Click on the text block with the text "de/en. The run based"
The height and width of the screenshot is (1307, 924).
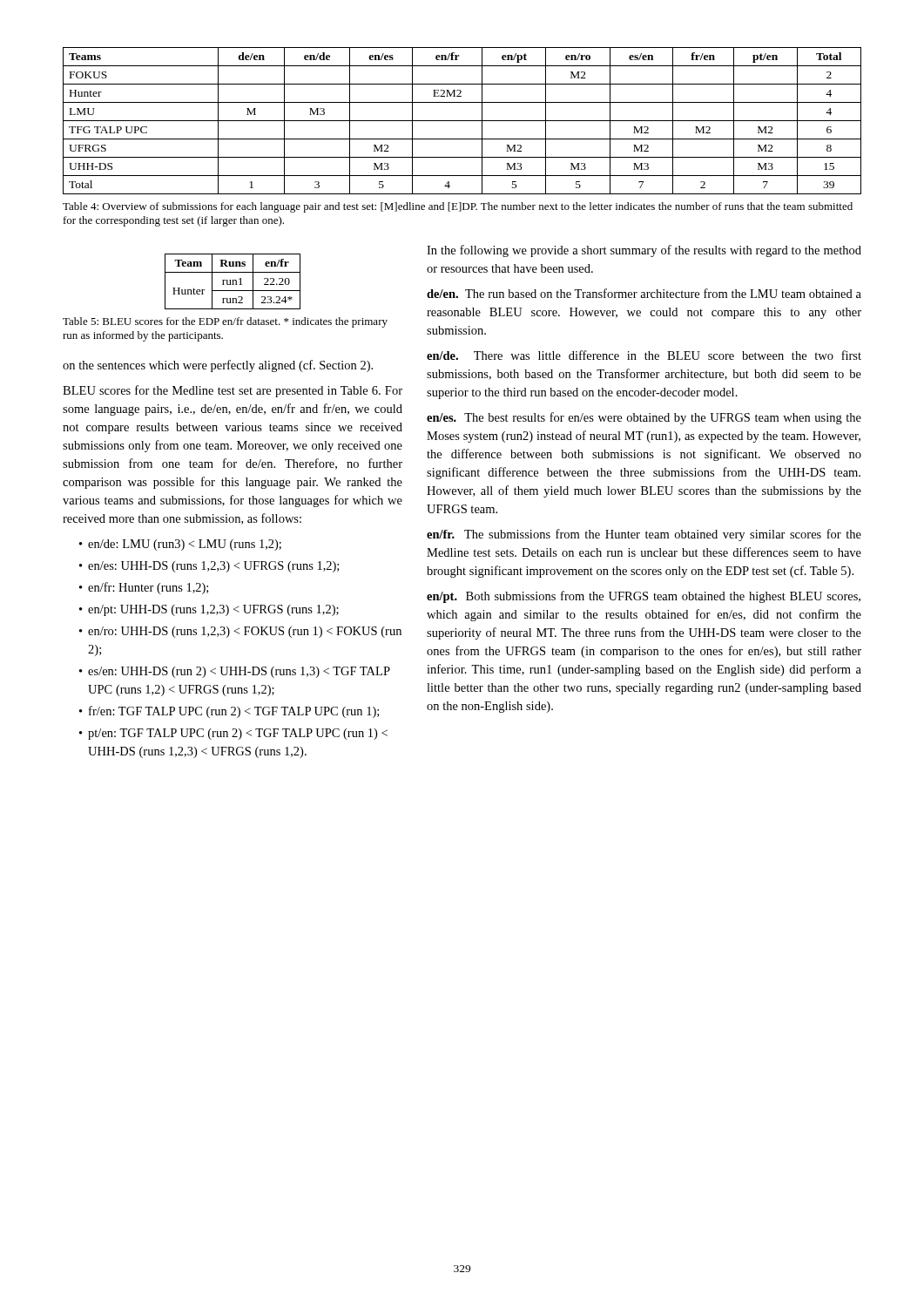pyautogui.click(x=644, y=312)
